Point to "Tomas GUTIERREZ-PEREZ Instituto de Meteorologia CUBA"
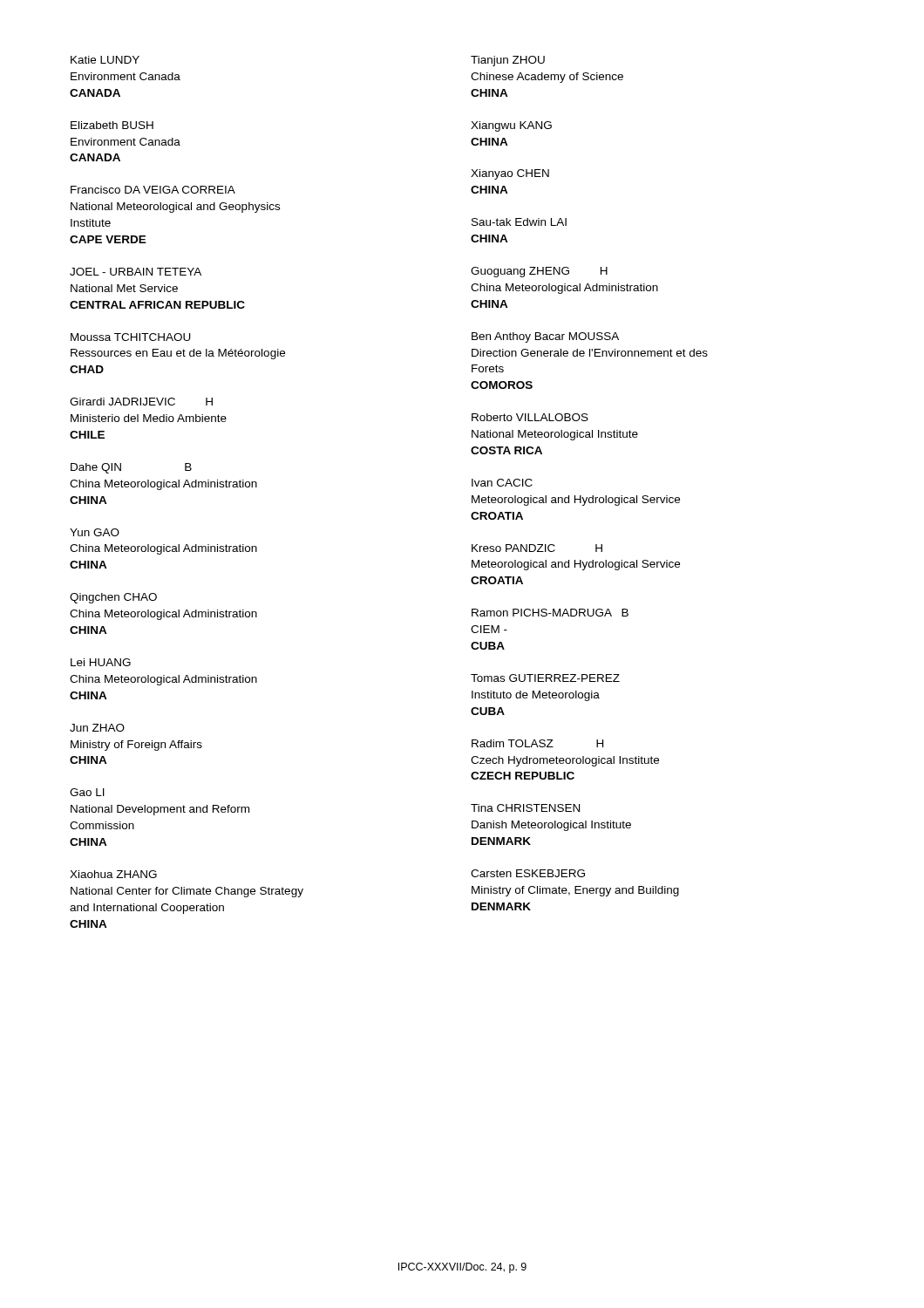 (545, 694)
